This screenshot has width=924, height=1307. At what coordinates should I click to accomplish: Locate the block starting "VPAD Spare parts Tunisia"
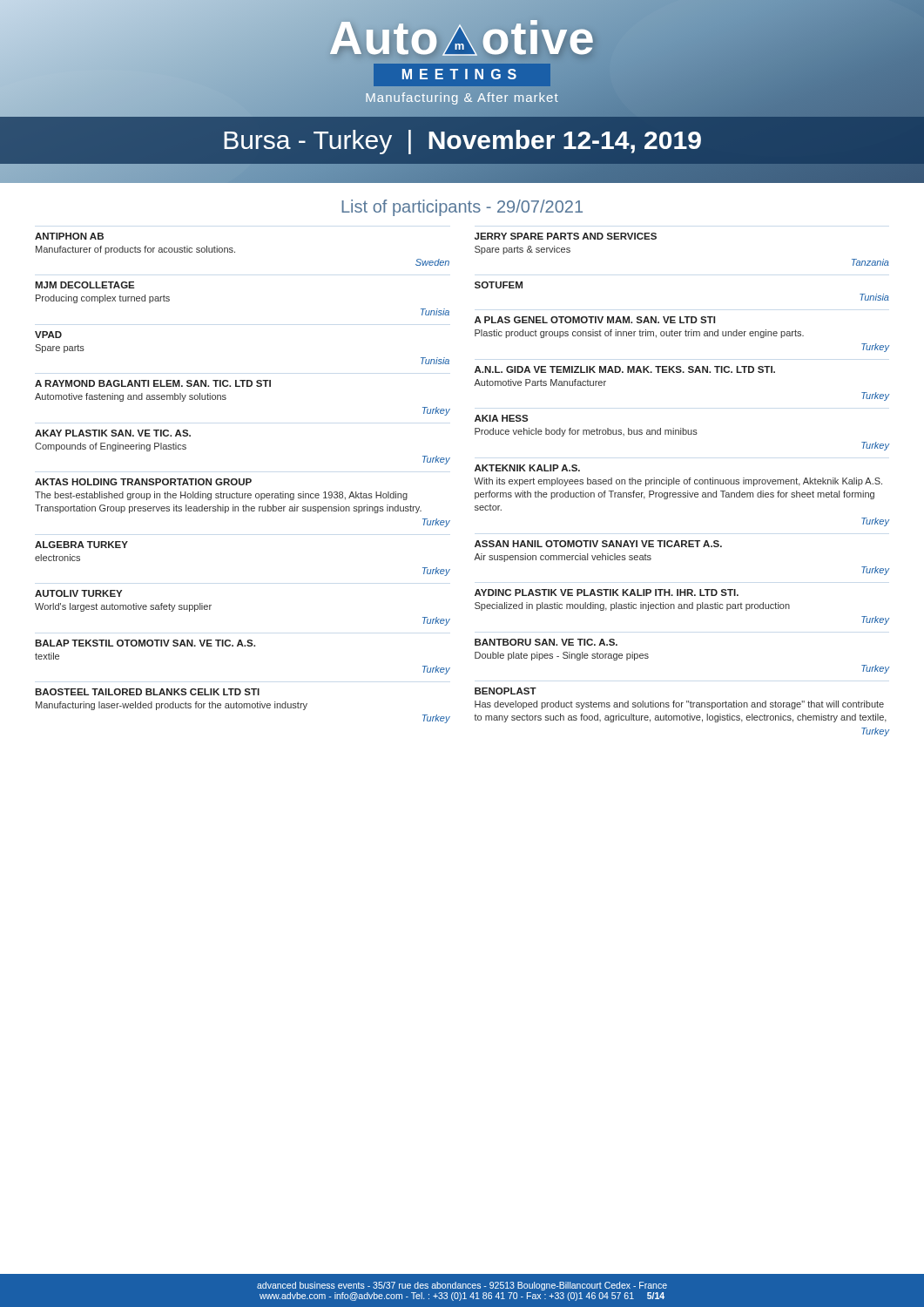tap(48, 335)
